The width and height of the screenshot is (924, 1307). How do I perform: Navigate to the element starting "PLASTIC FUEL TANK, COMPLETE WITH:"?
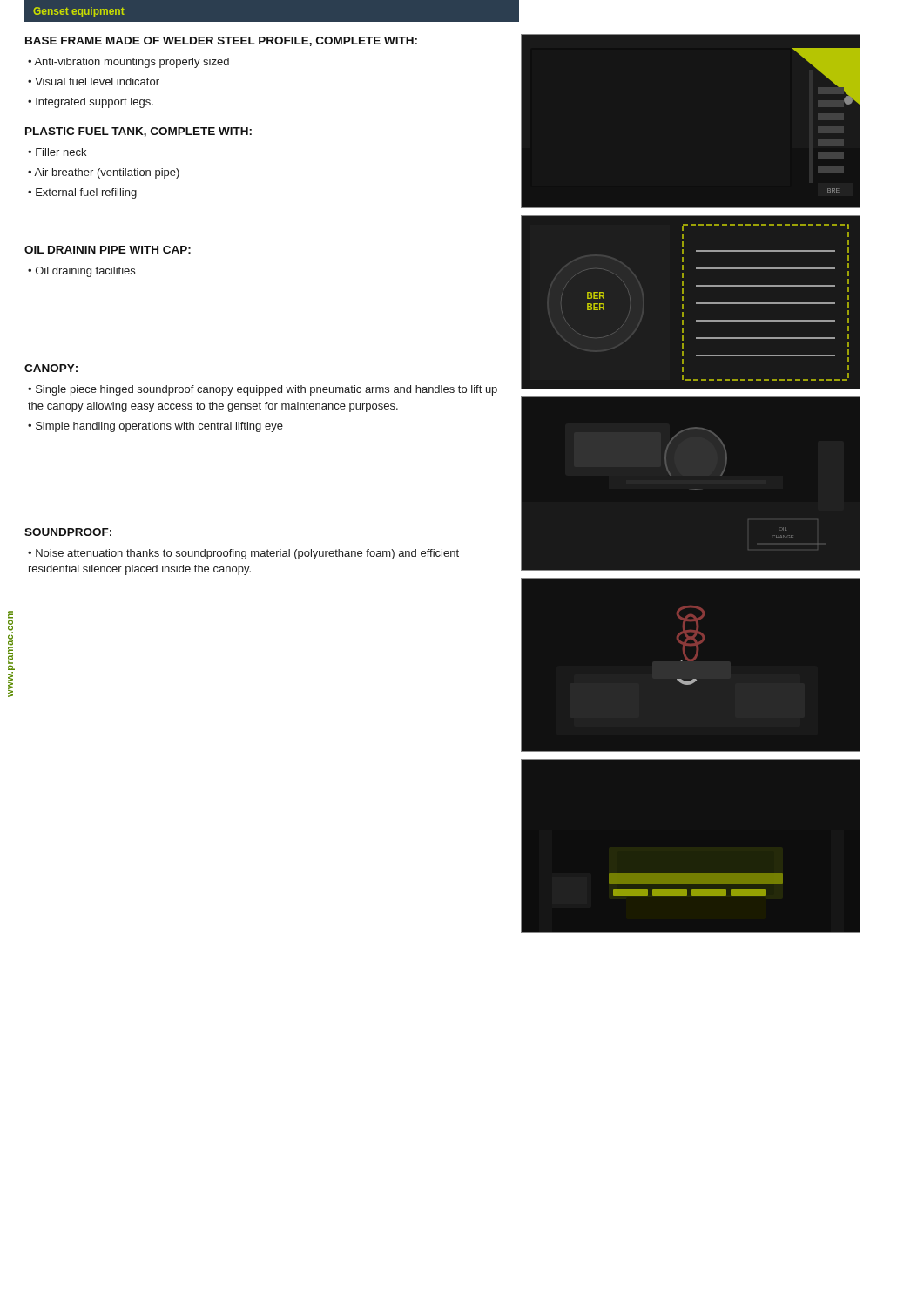138,131
